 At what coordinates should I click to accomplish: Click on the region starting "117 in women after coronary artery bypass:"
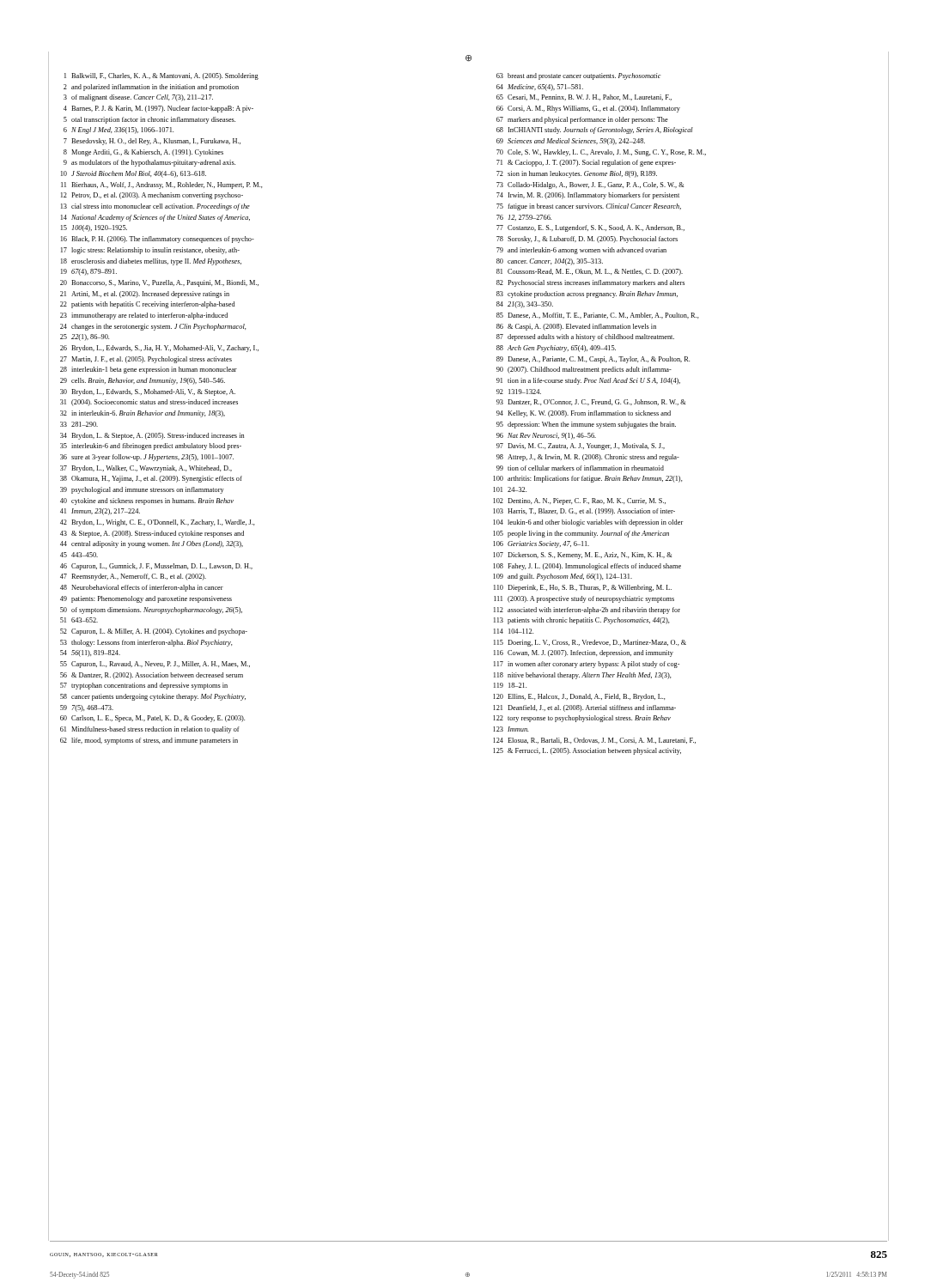[x=687, y=664]
